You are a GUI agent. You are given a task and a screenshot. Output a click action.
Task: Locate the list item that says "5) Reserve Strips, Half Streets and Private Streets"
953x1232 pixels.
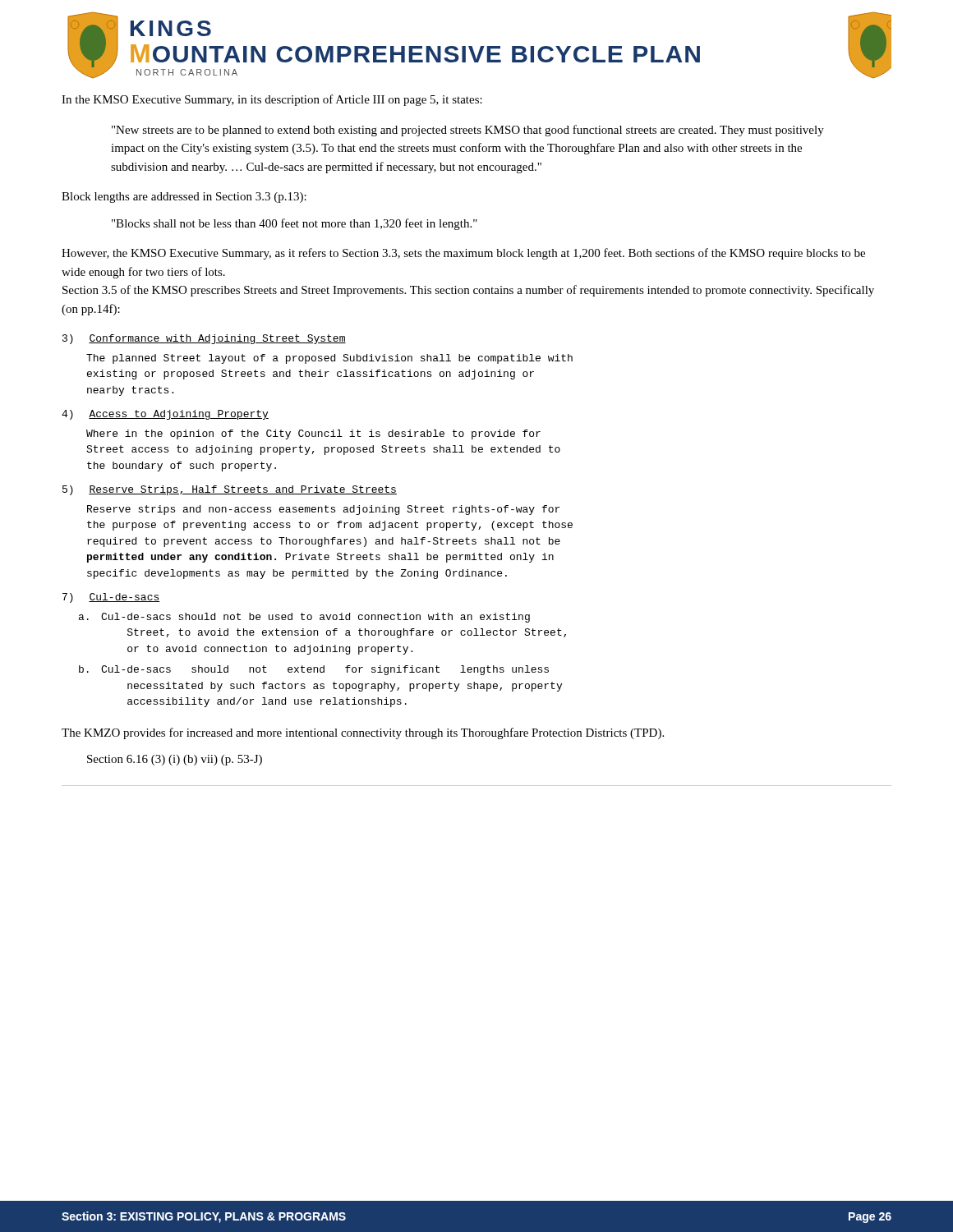(x=476, y=532)
